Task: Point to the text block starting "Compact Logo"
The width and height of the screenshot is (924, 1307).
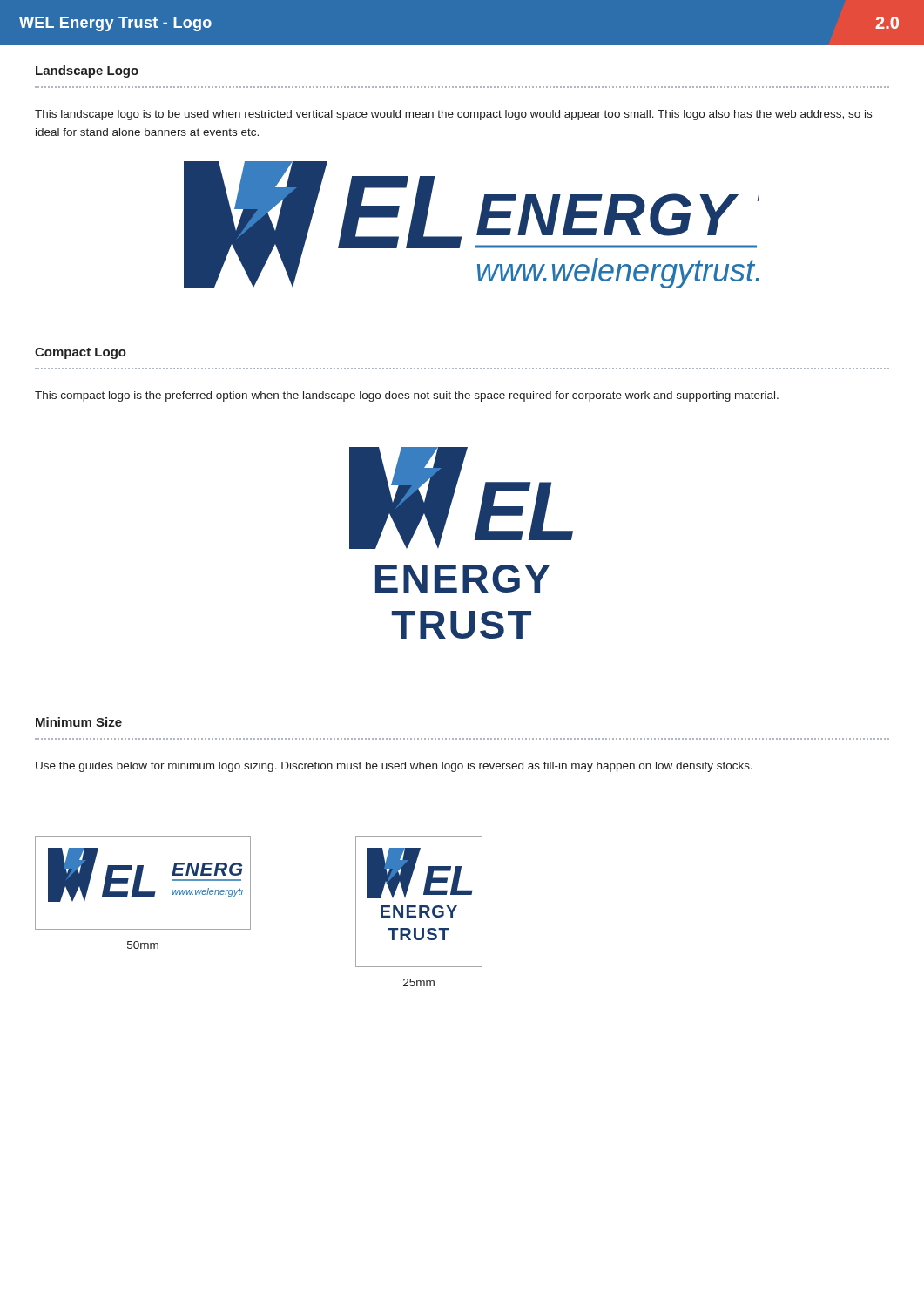Action: pos(462,357)
